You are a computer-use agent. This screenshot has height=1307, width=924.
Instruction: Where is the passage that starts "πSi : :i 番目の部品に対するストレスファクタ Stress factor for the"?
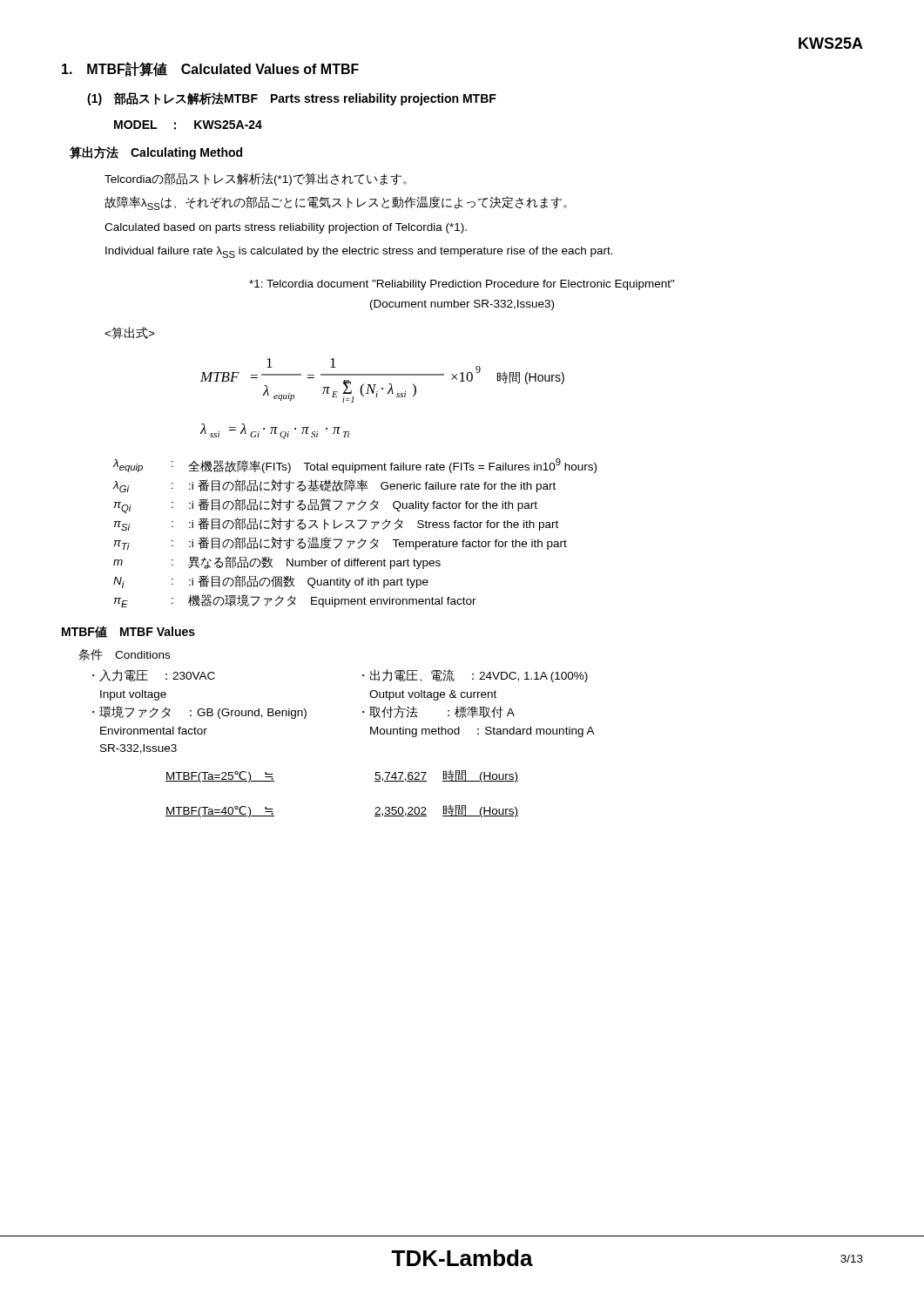358,524
